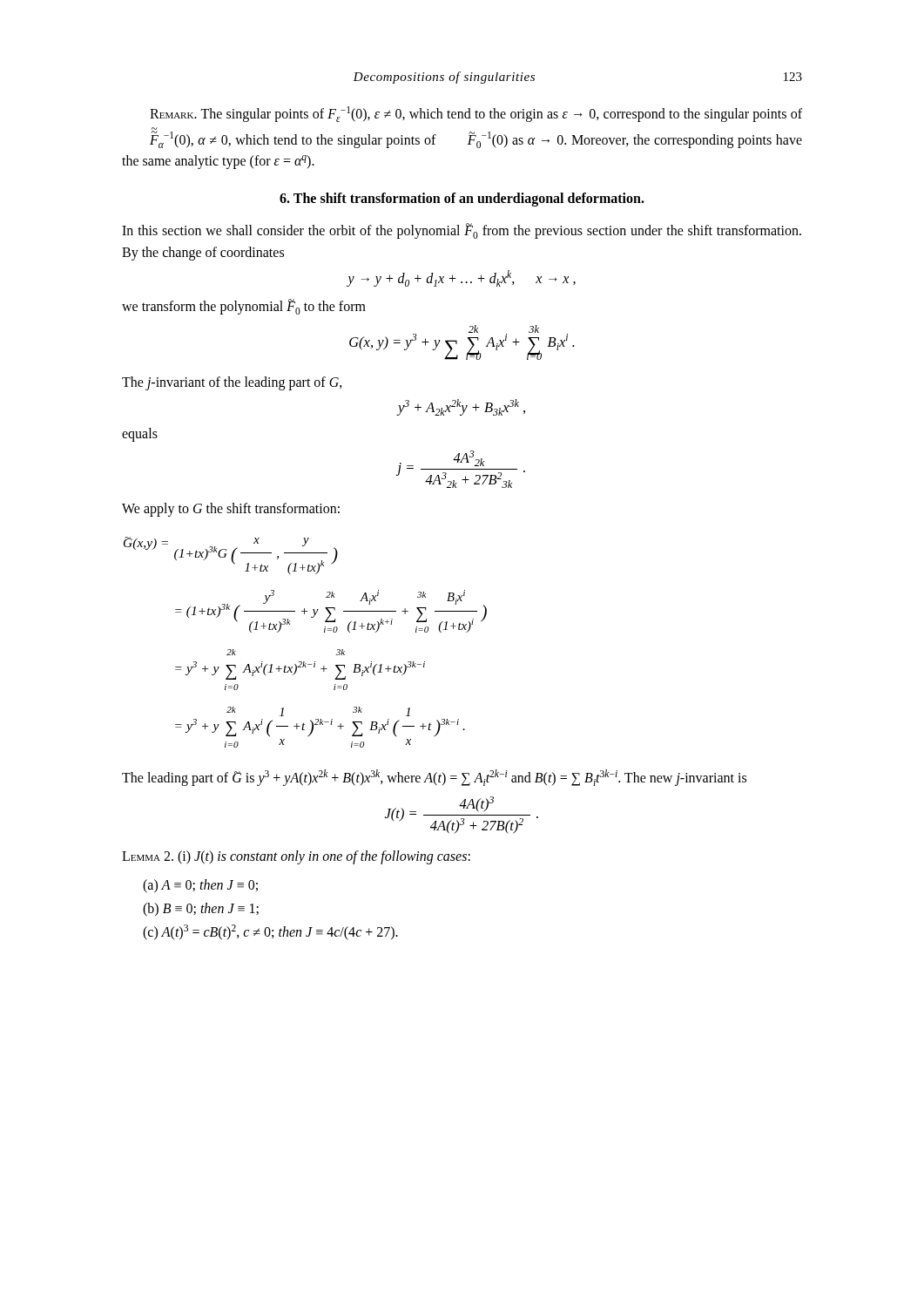Point to the formula beginning "j = 4A32k"

[462, 469]
